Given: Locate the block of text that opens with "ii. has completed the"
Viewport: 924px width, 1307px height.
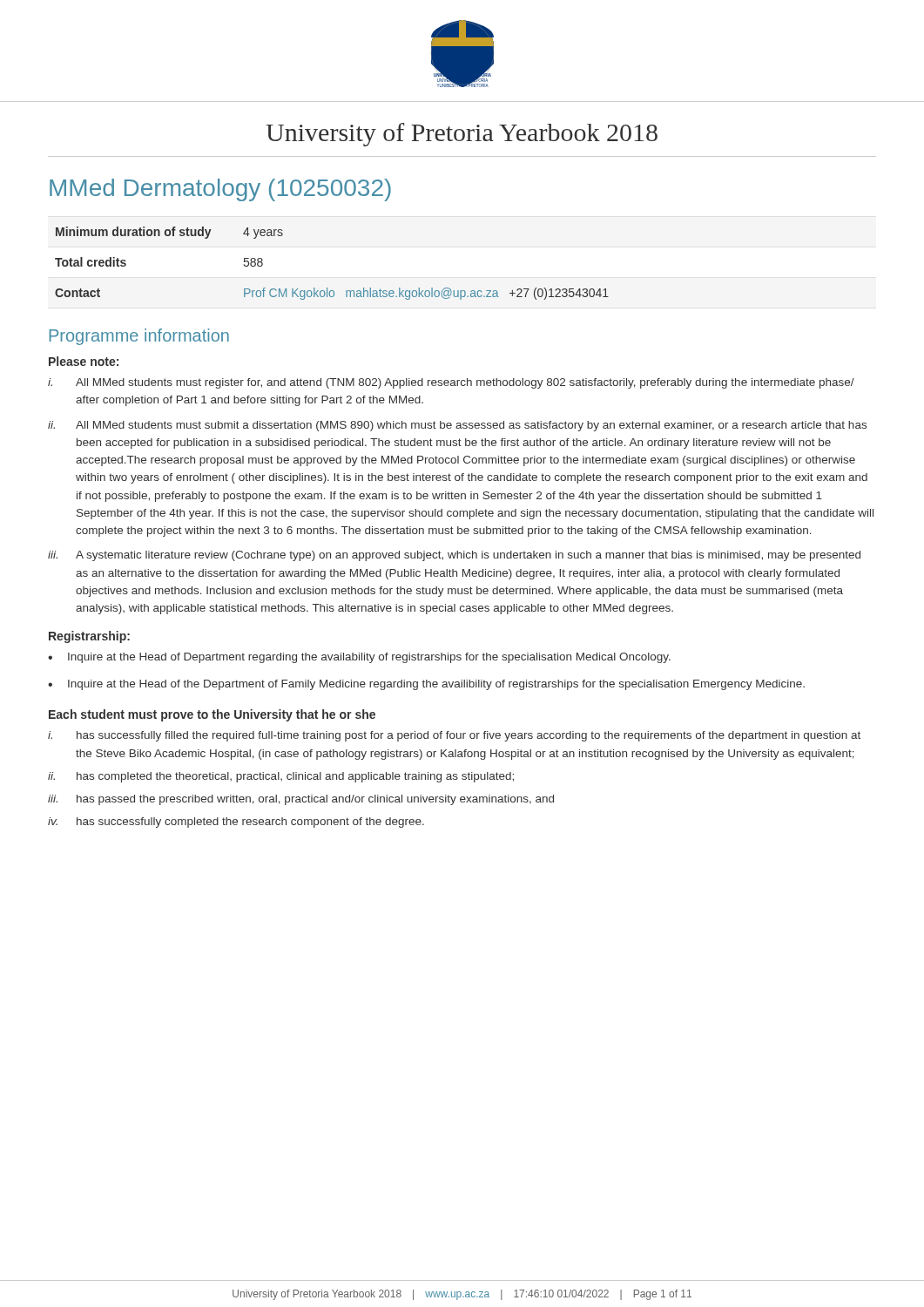Looking at the screenshot, I should (281, 776).
